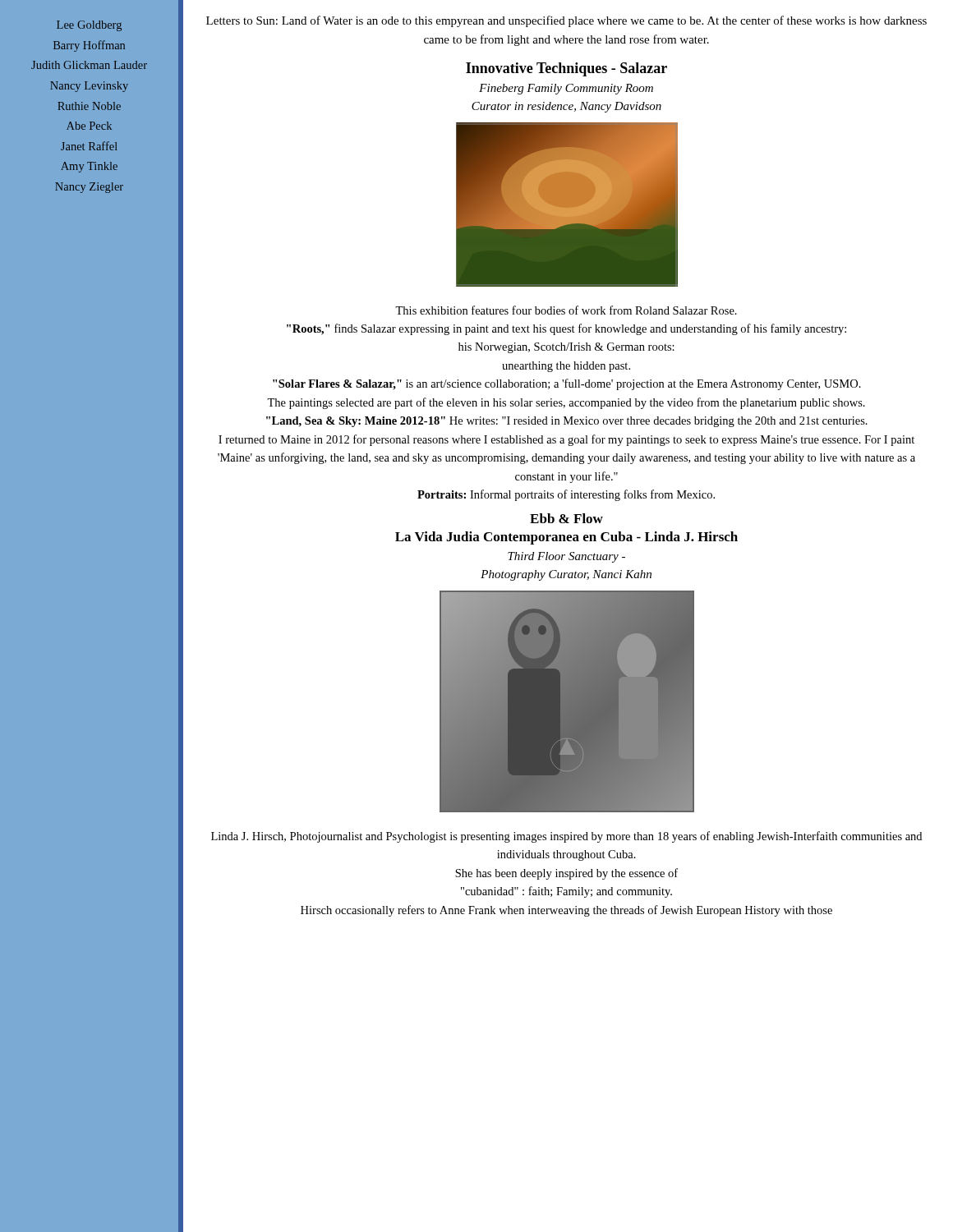This screenshot has height=1232, width=953.
Task: Select the text starting "Linda J. Hirsch, Photojournalist and Psychologist is"
Action: [x=566, y=873]
